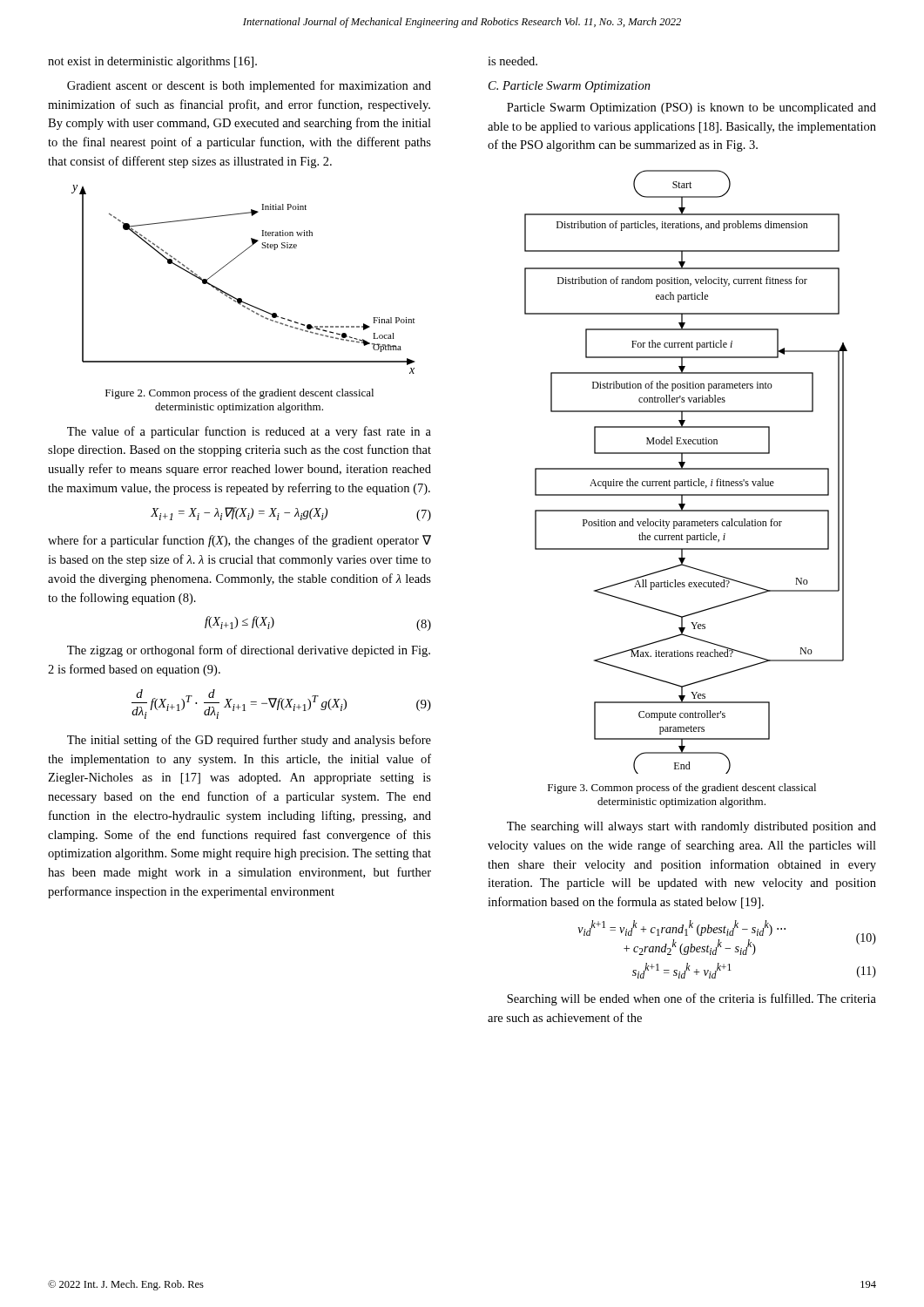Locate the region starting "The value of a"
The image size is (924, 1307).
point(239,460)
